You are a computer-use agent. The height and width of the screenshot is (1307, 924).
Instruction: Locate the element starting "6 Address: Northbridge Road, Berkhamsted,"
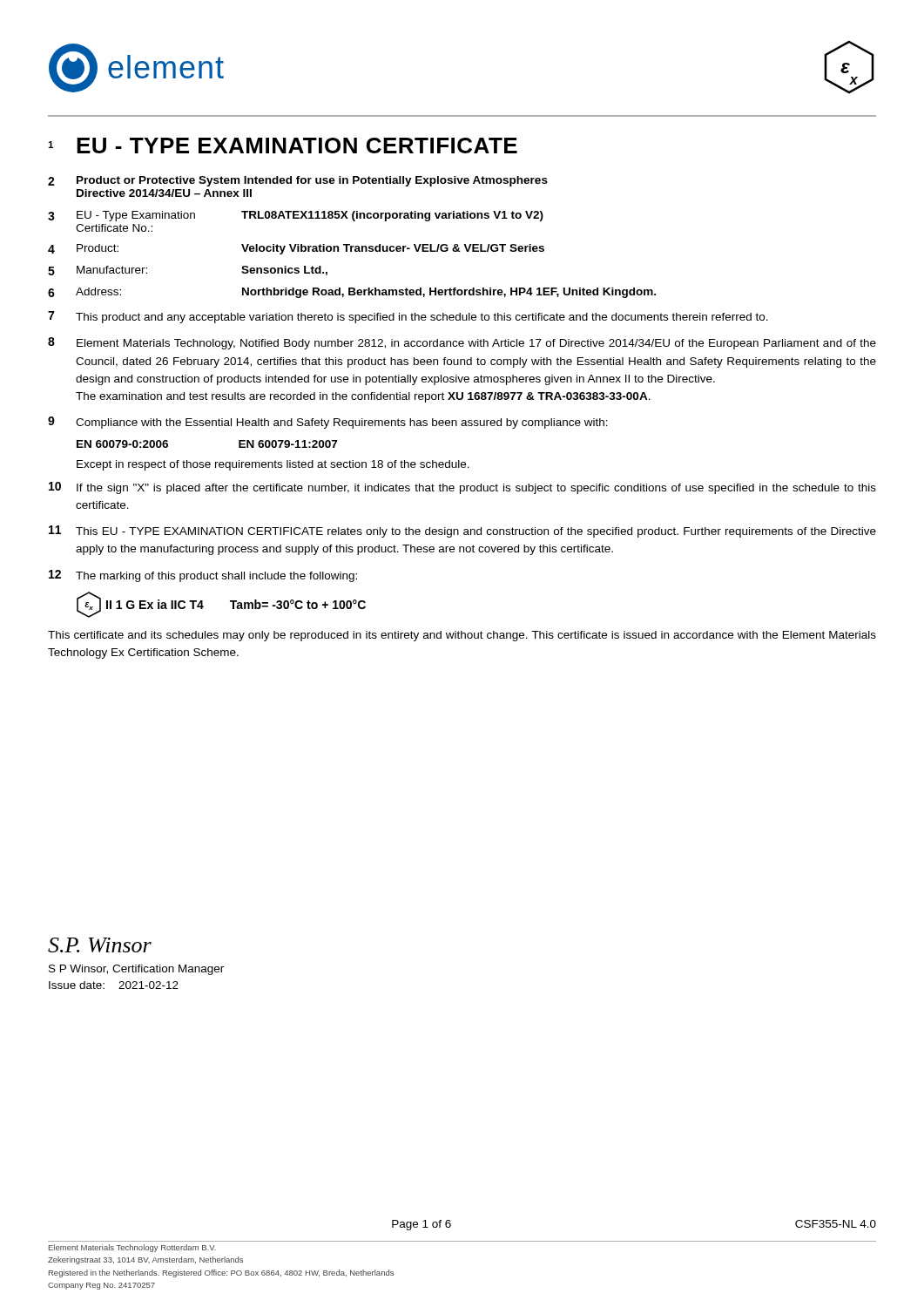pos(462,292)
